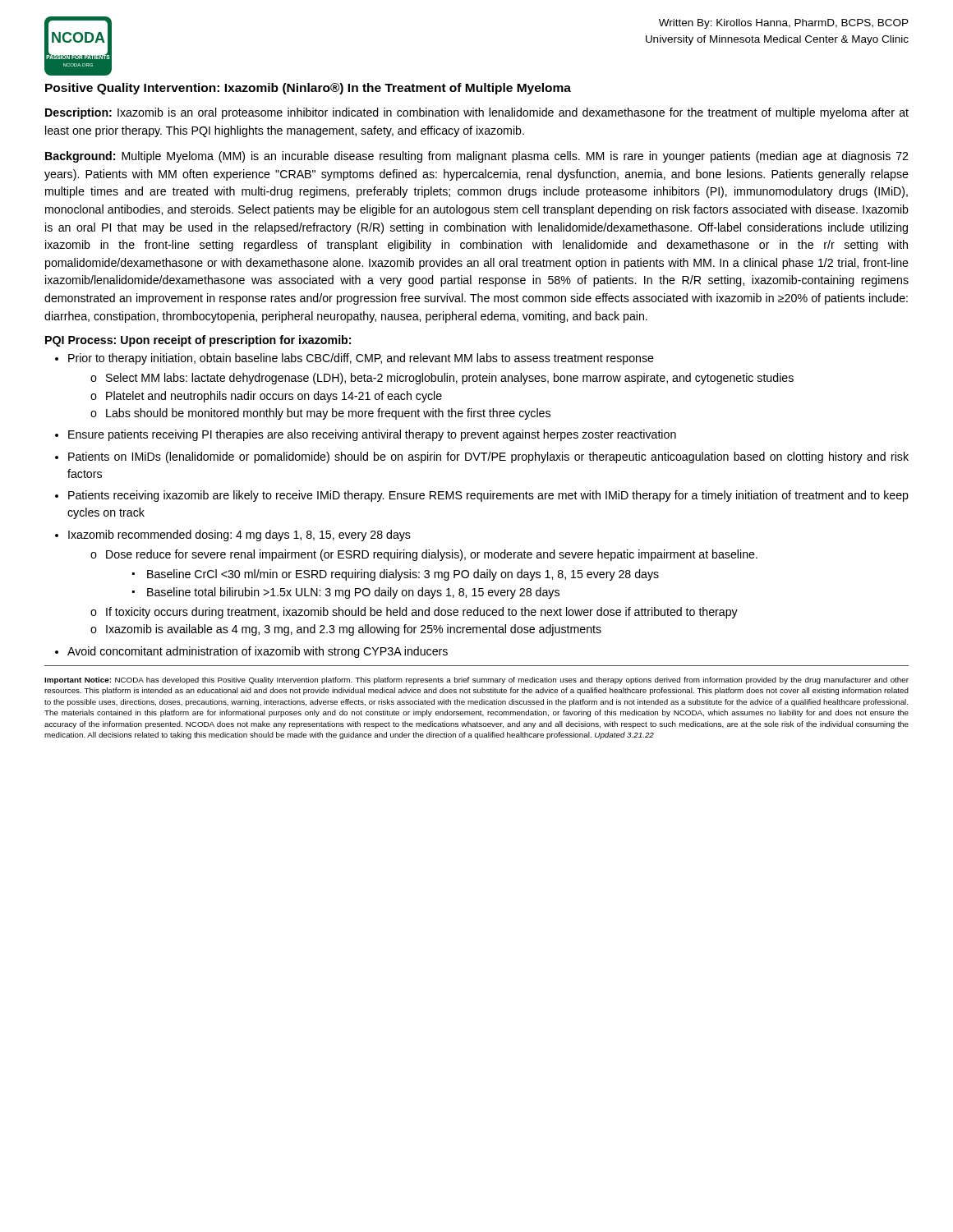Screen dimensions: 1232x953
Task: Point to the block beginning "Ixazomib recommended dosing: 4 mg days 1, 8,"
Action: pos(488,583)
